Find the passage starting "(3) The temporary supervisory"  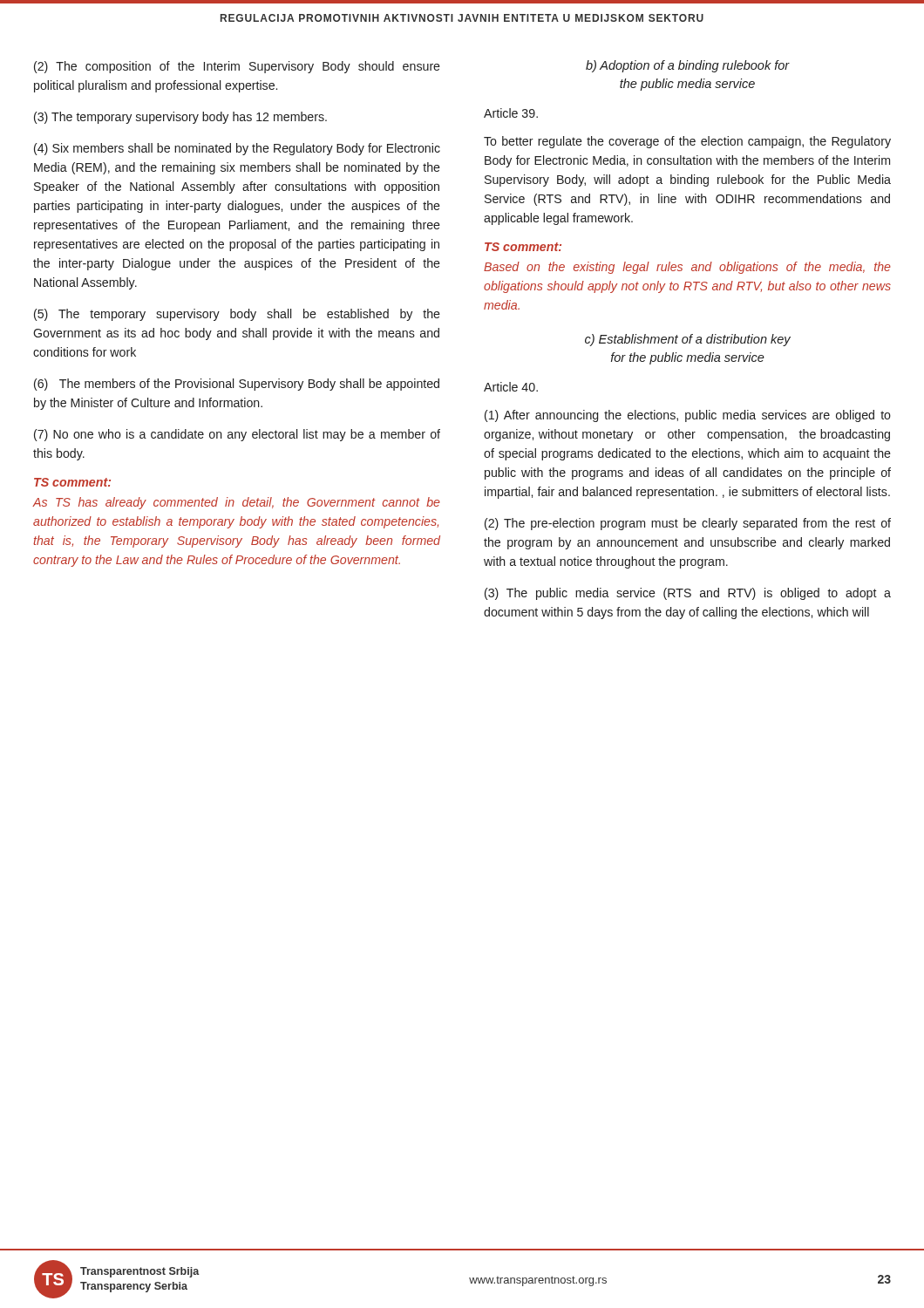pyautogui.click(x=180, y=117)
